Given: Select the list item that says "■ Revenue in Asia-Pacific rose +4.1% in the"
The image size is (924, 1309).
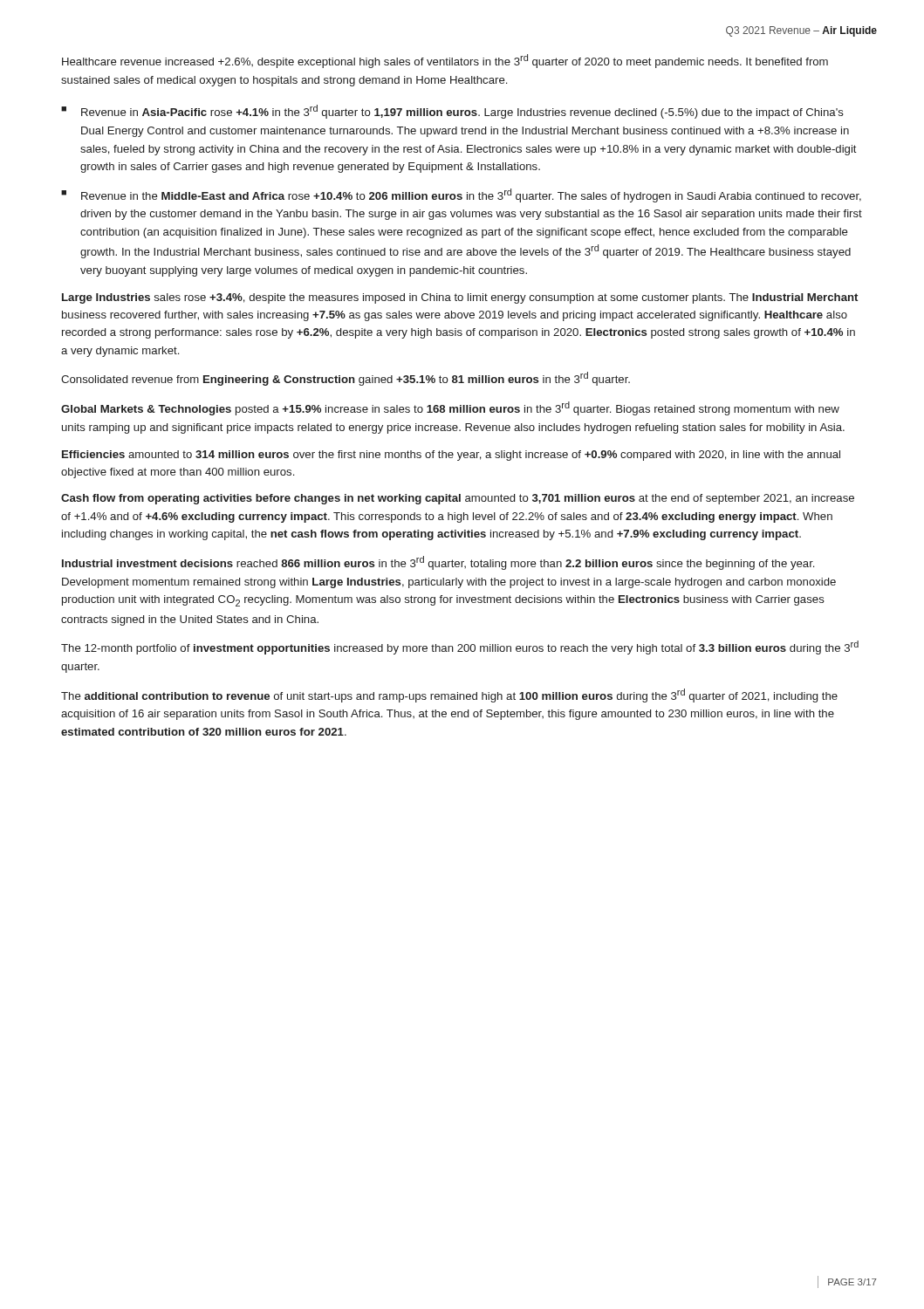Looking at the screenshot, I should (x=462, y=139).
